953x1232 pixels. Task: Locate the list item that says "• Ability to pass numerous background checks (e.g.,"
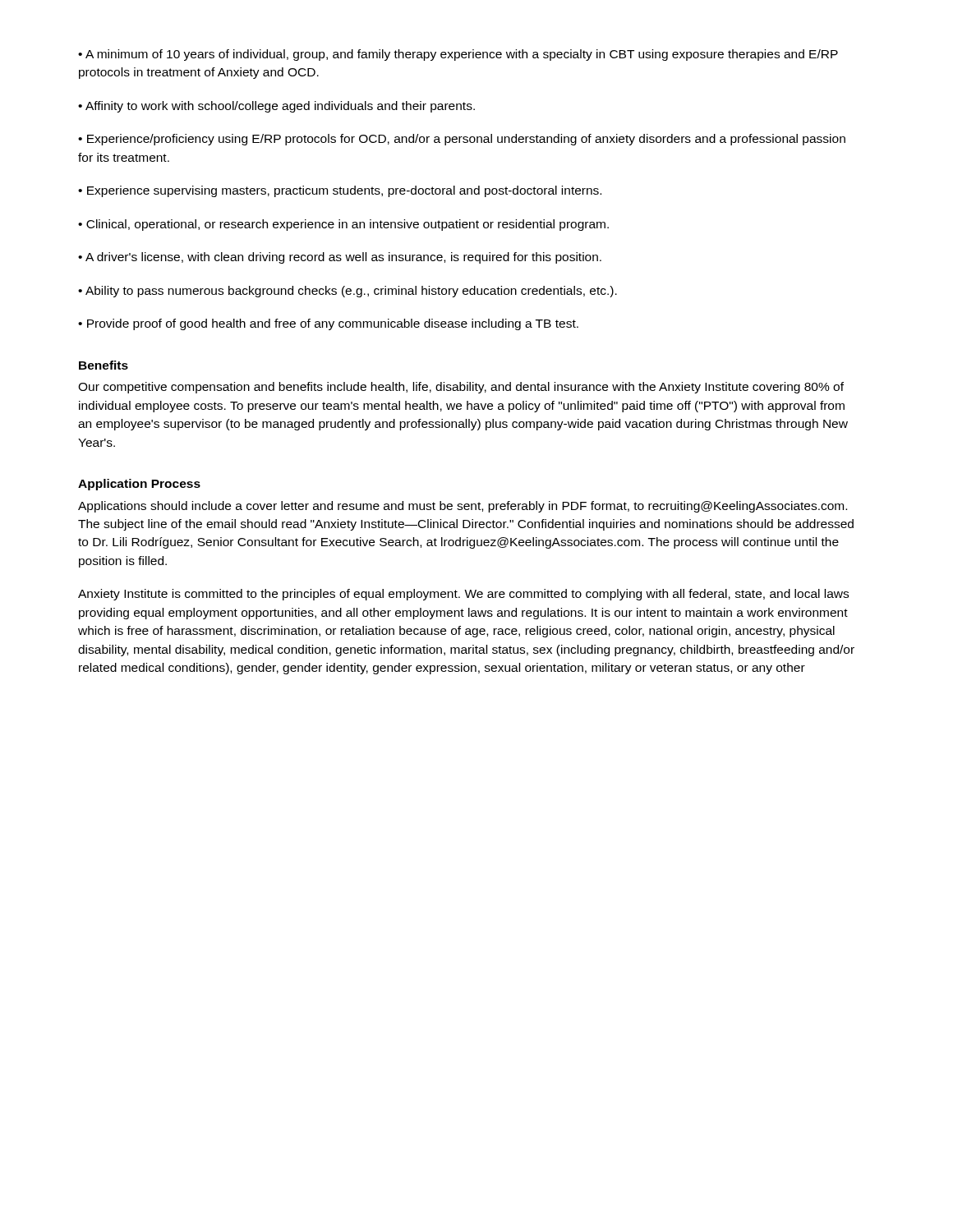(348, 290)
